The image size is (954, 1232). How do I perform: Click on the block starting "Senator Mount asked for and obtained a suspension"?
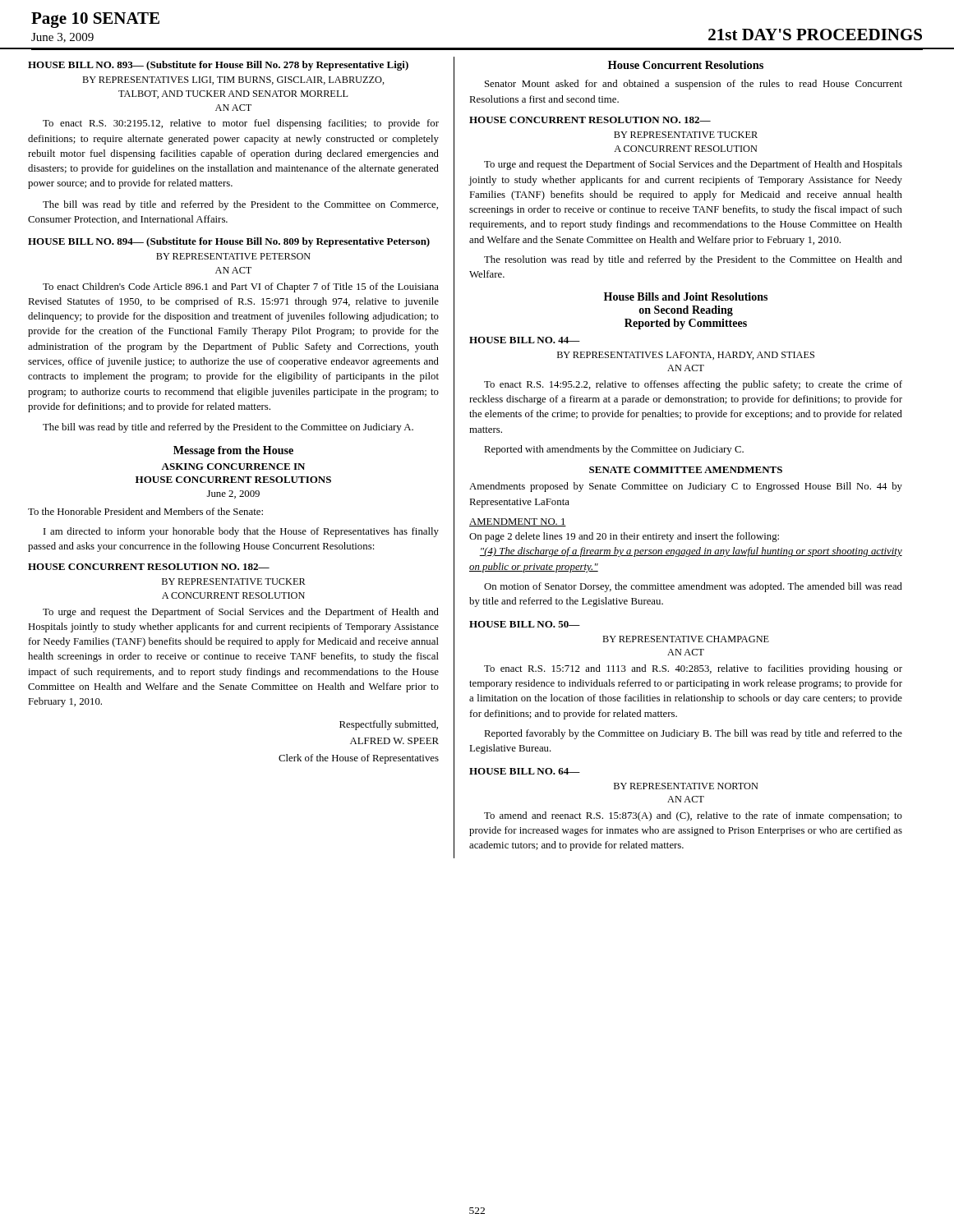686,92
